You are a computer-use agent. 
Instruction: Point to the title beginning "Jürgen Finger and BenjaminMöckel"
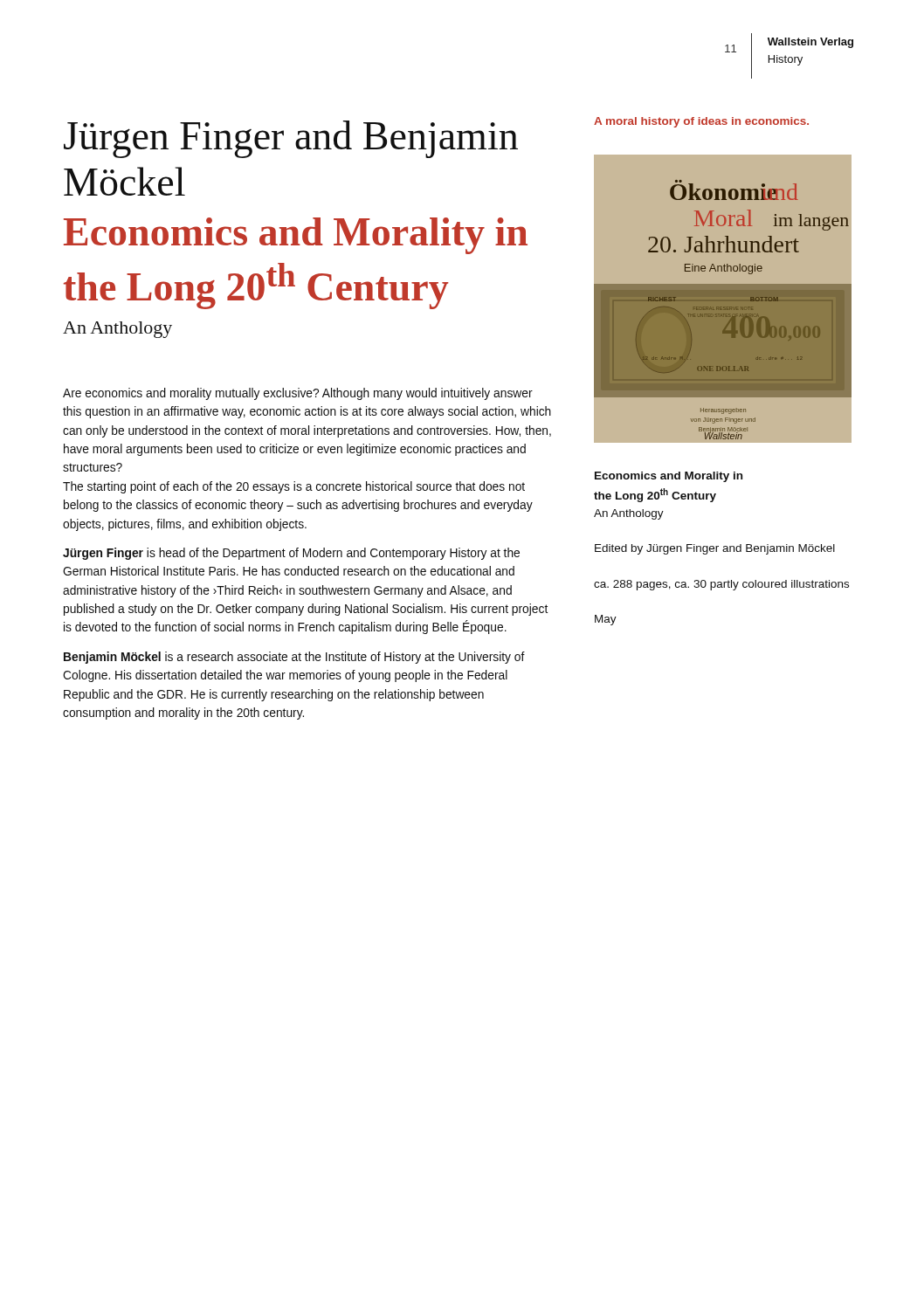[307, 226]
